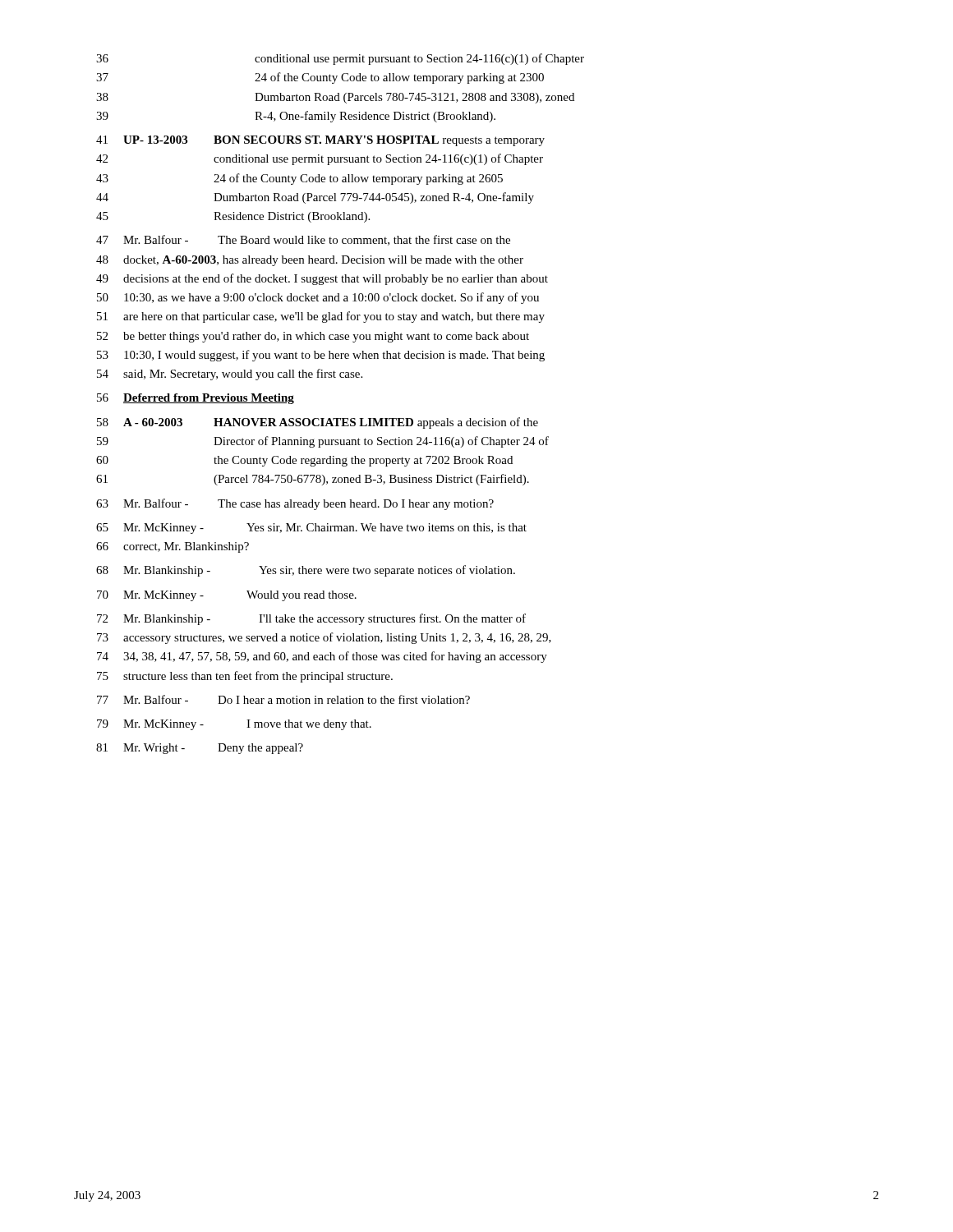The image size is (953, 1232).
Task: Select the block starting "47 Mr. Balfour - The Board would"
Action: coord(476,307)
